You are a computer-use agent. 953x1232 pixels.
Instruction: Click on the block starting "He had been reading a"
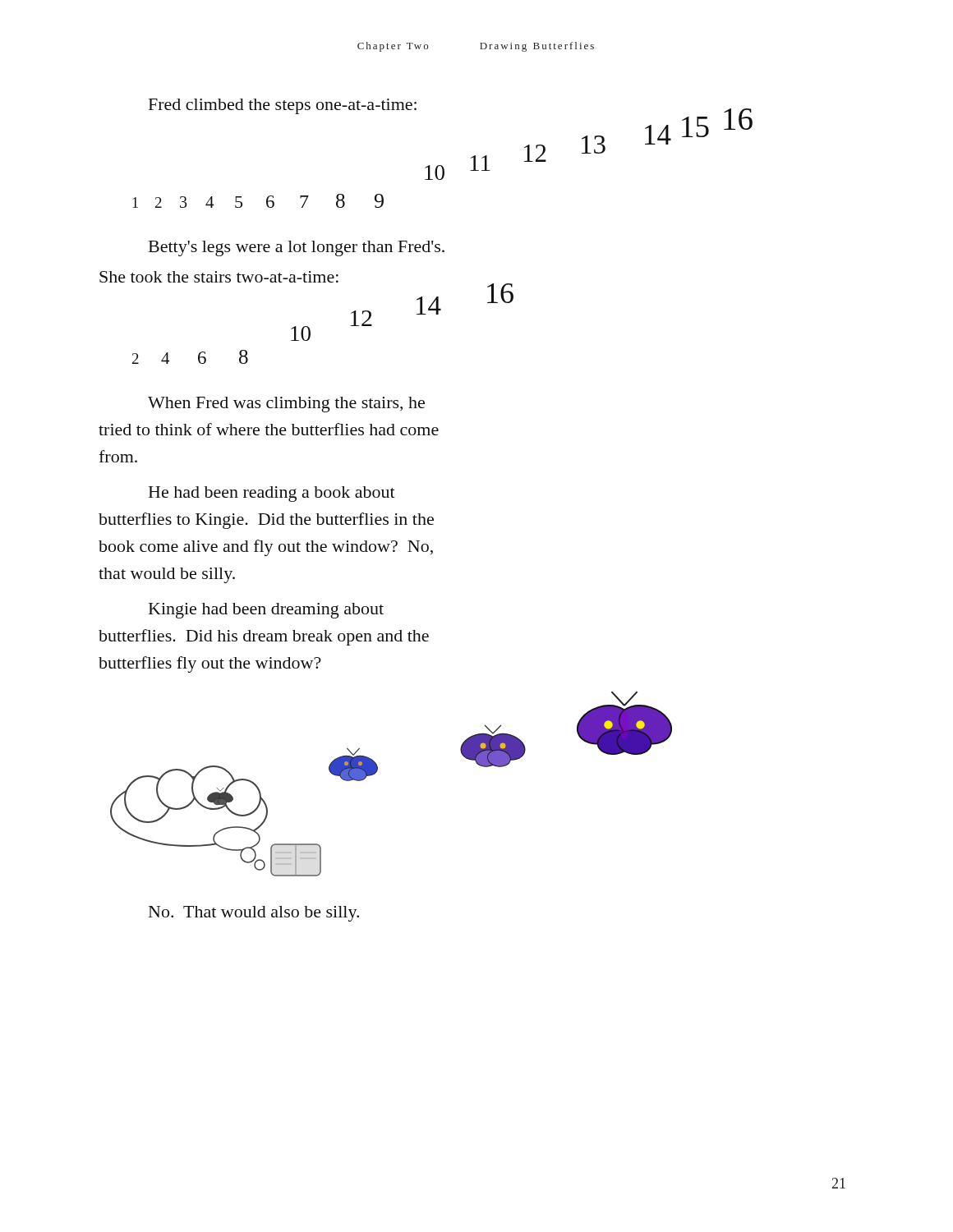(272, 494)
